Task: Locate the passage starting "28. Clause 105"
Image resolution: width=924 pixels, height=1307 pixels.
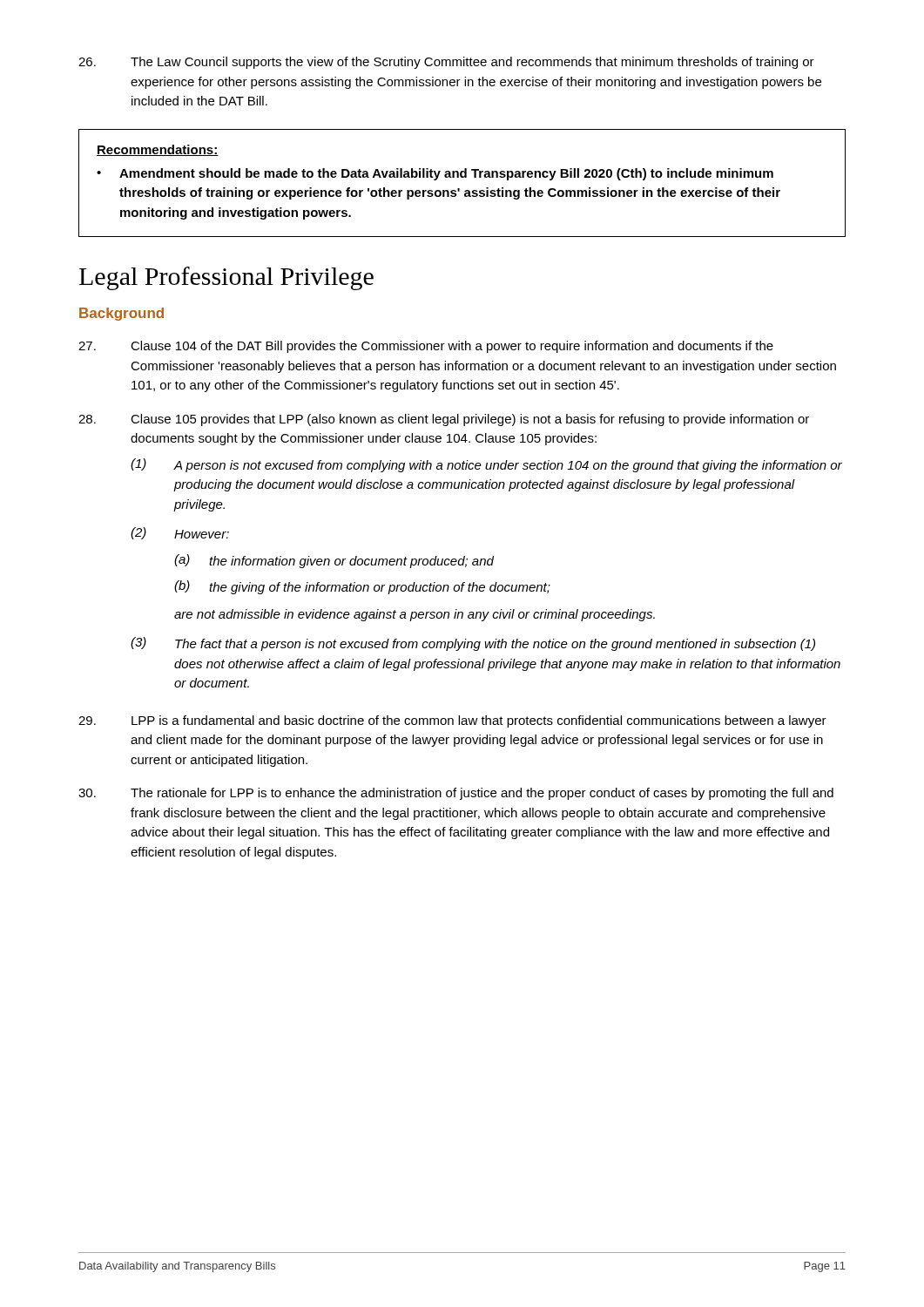Action: pos(462,429)
